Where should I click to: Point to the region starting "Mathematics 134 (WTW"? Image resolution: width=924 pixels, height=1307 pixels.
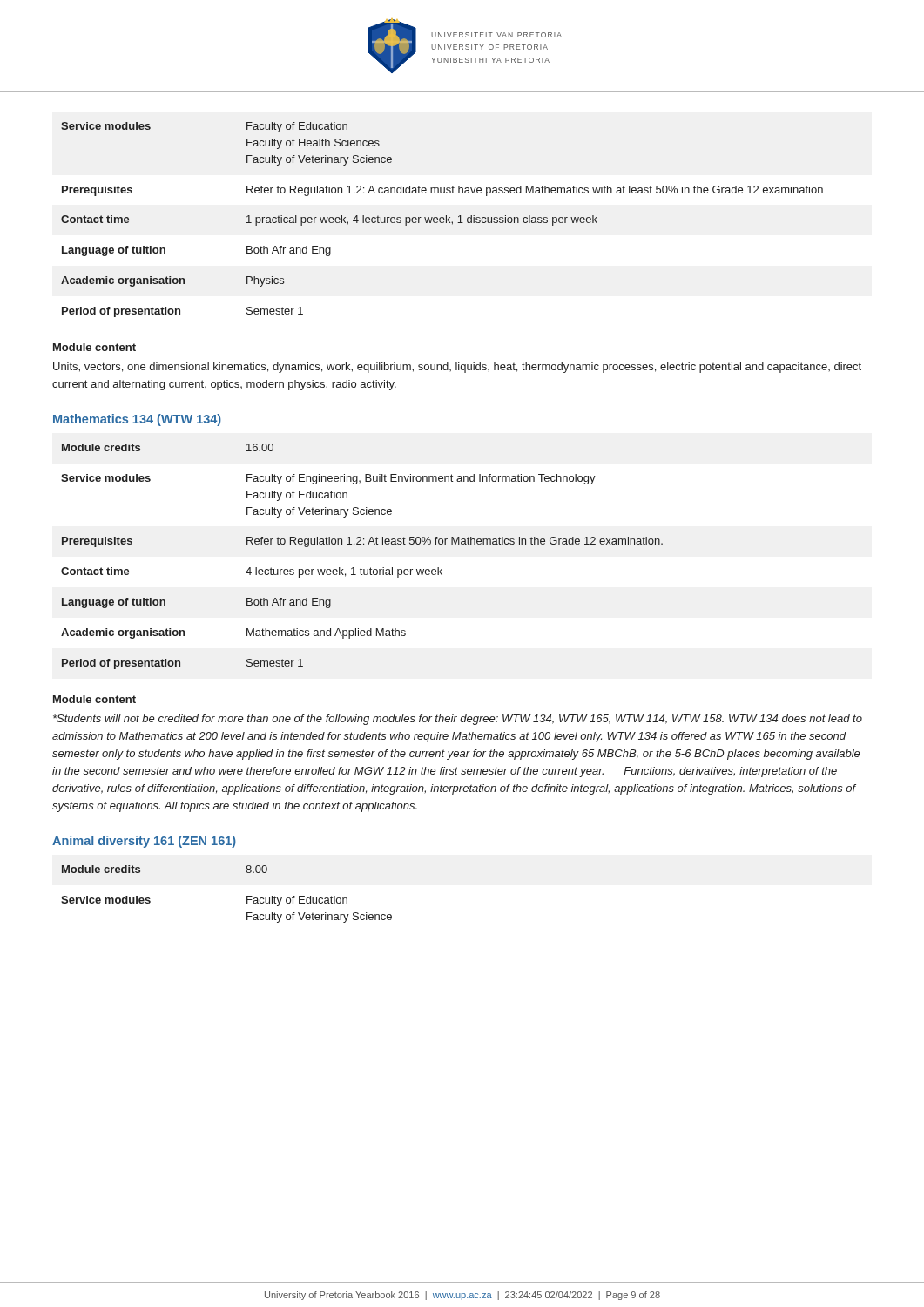[137, 419]
